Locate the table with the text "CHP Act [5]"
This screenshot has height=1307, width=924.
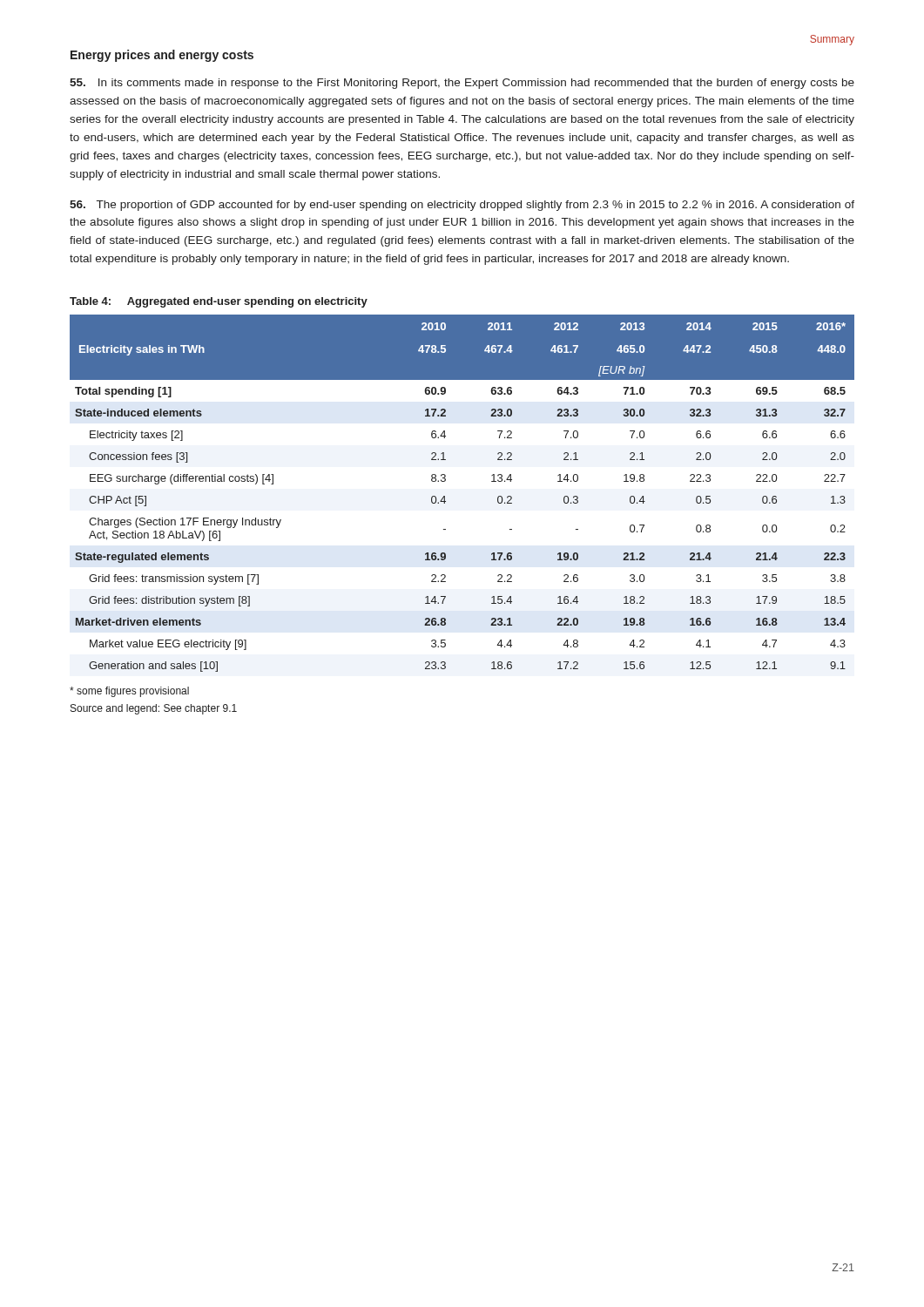[x=462, y=496]
